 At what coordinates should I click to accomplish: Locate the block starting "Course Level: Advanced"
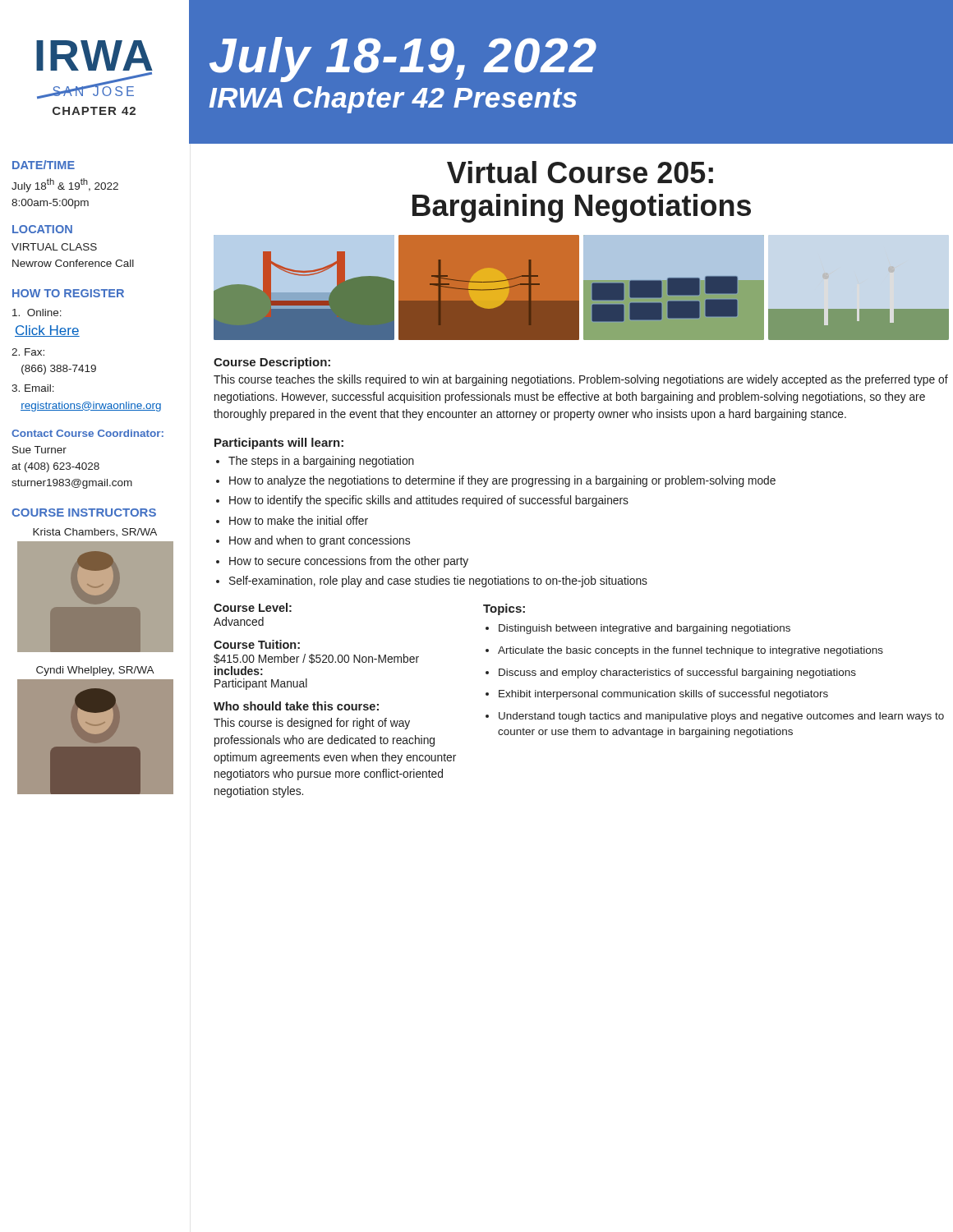click(x=253, y=607)
